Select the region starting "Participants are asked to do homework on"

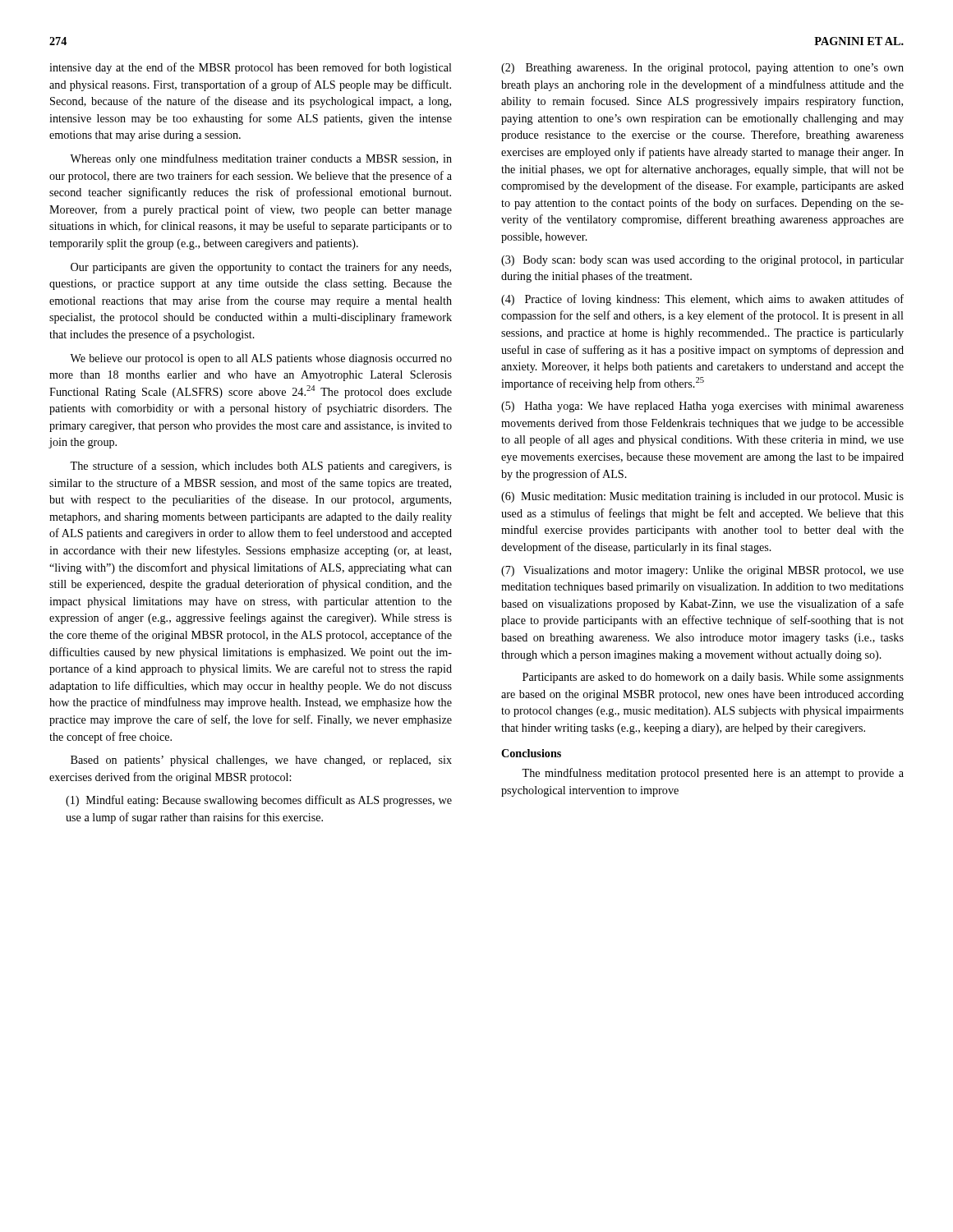point(702,702)
